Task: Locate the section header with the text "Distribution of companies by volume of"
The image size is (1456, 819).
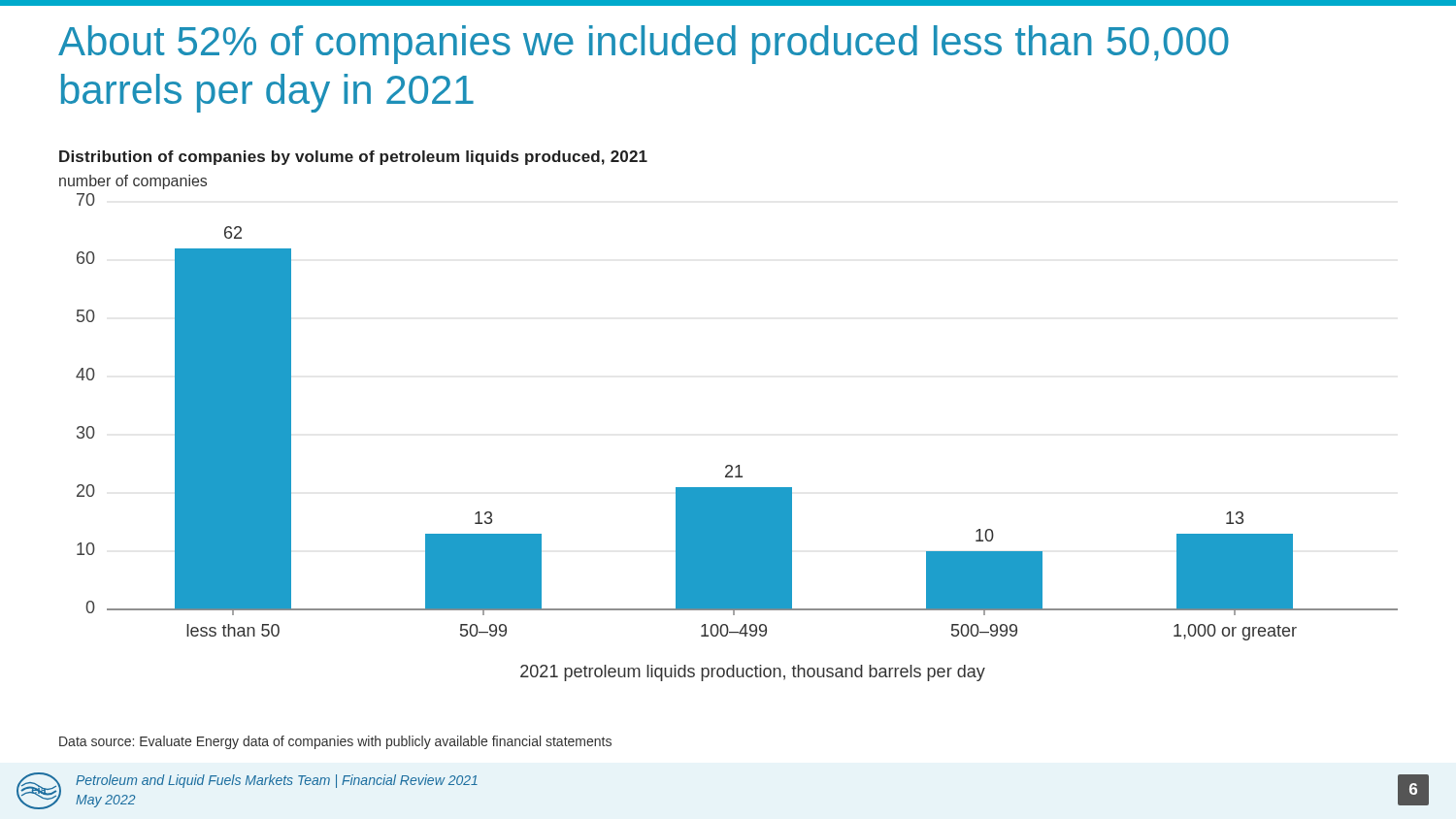Action: [353, 157]
